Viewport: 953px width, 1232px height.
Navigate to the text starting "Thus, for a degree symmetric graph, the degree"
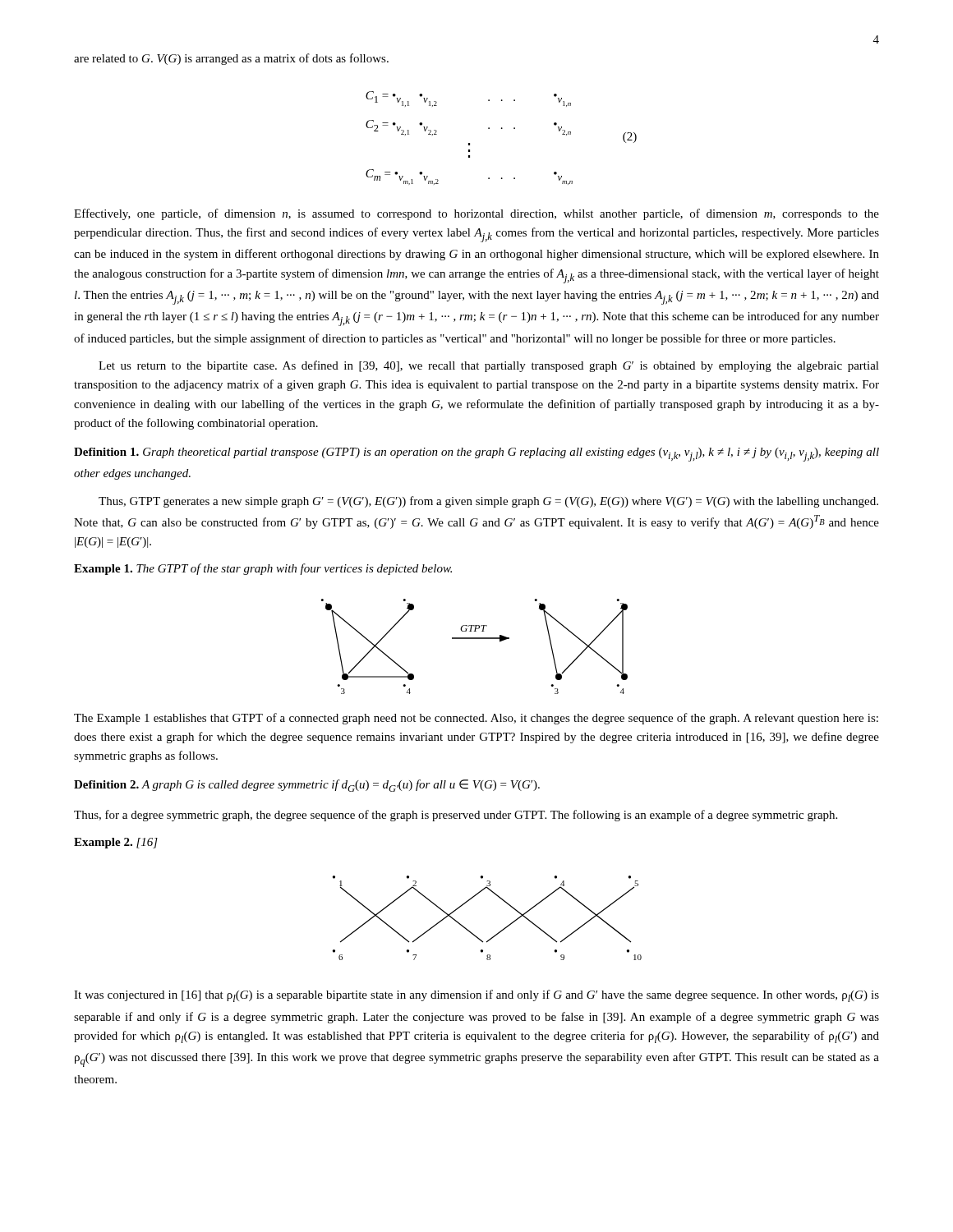(476, 815)
